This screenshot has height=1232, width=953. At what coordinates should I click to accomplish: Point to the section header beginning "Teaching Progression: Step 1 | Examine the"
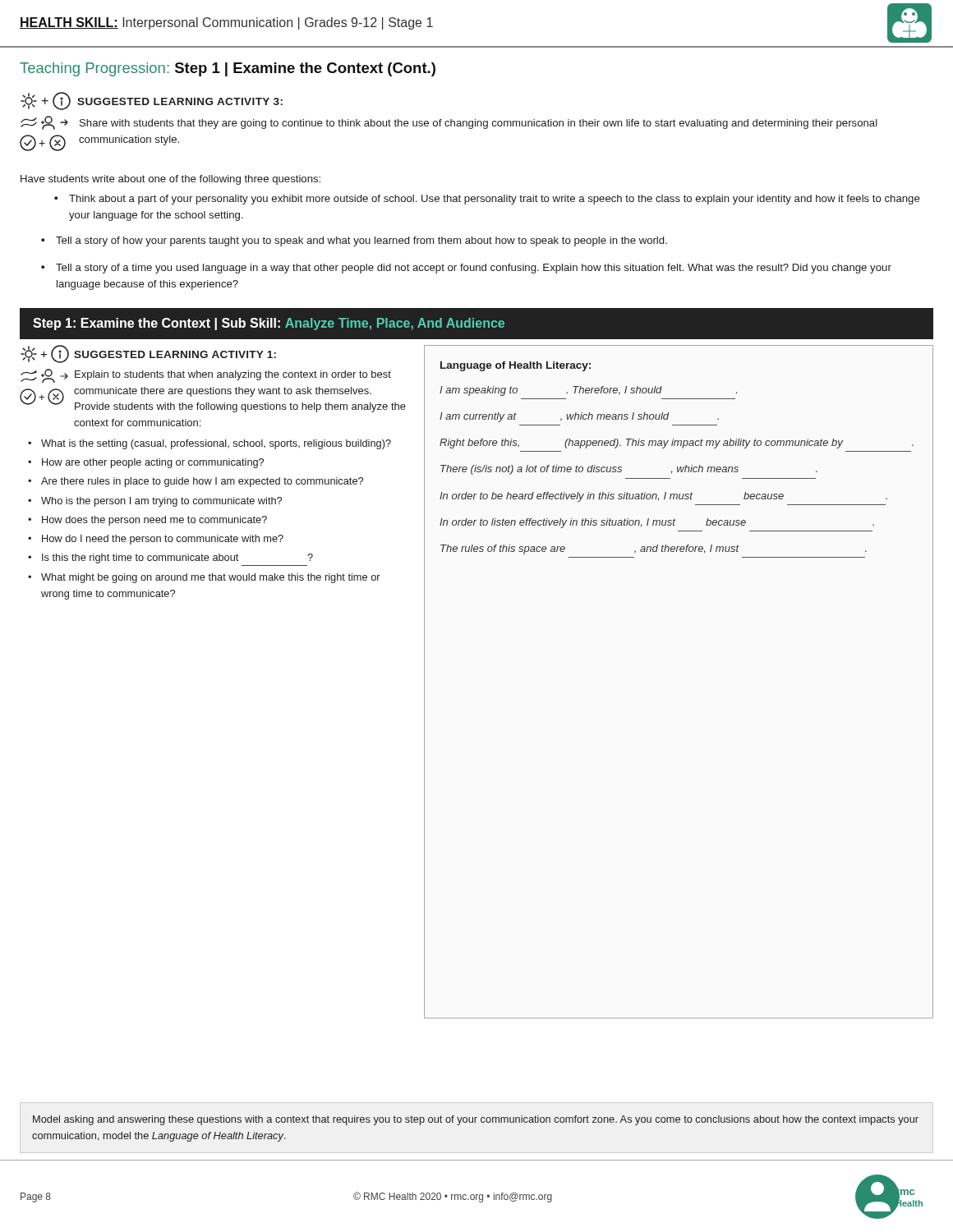228,68
